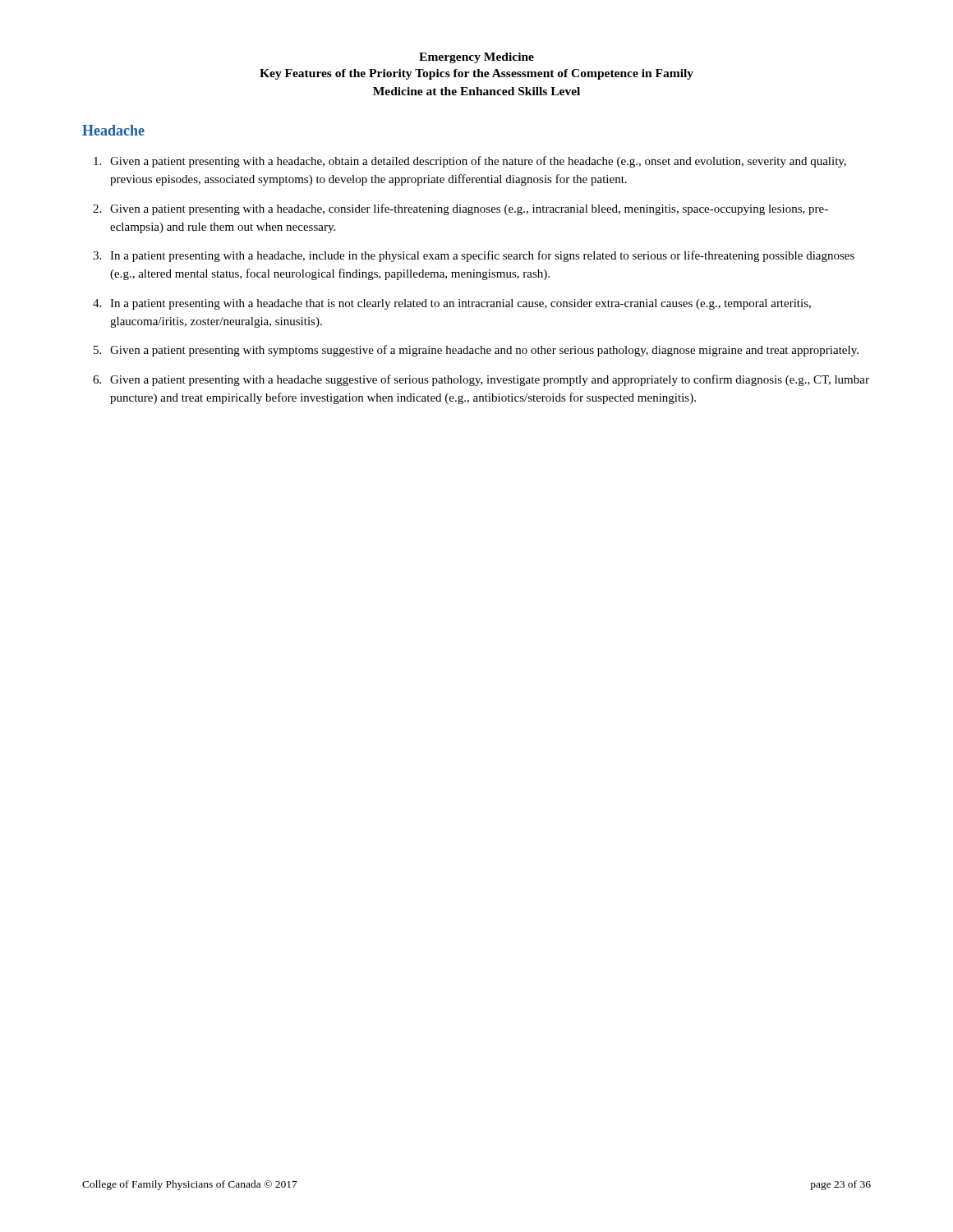Find the block on this page that starts "Given a patient presenting with symptoms suggestive of"
Image resolution: width=953 pixels, height=1232 pixels.
pos(485,350)
